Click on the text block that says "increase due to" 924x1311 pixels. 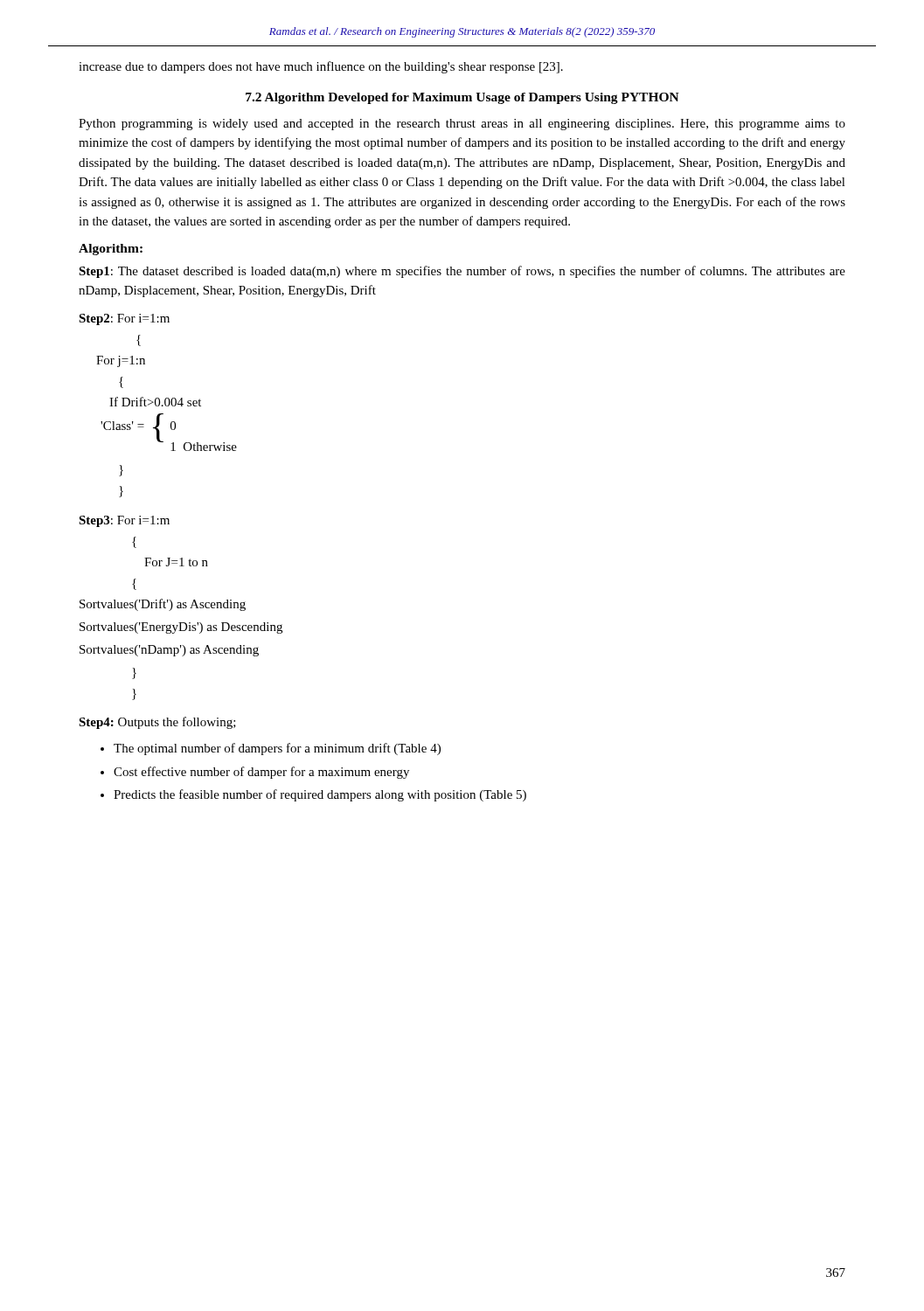click(x=321, y=66)
